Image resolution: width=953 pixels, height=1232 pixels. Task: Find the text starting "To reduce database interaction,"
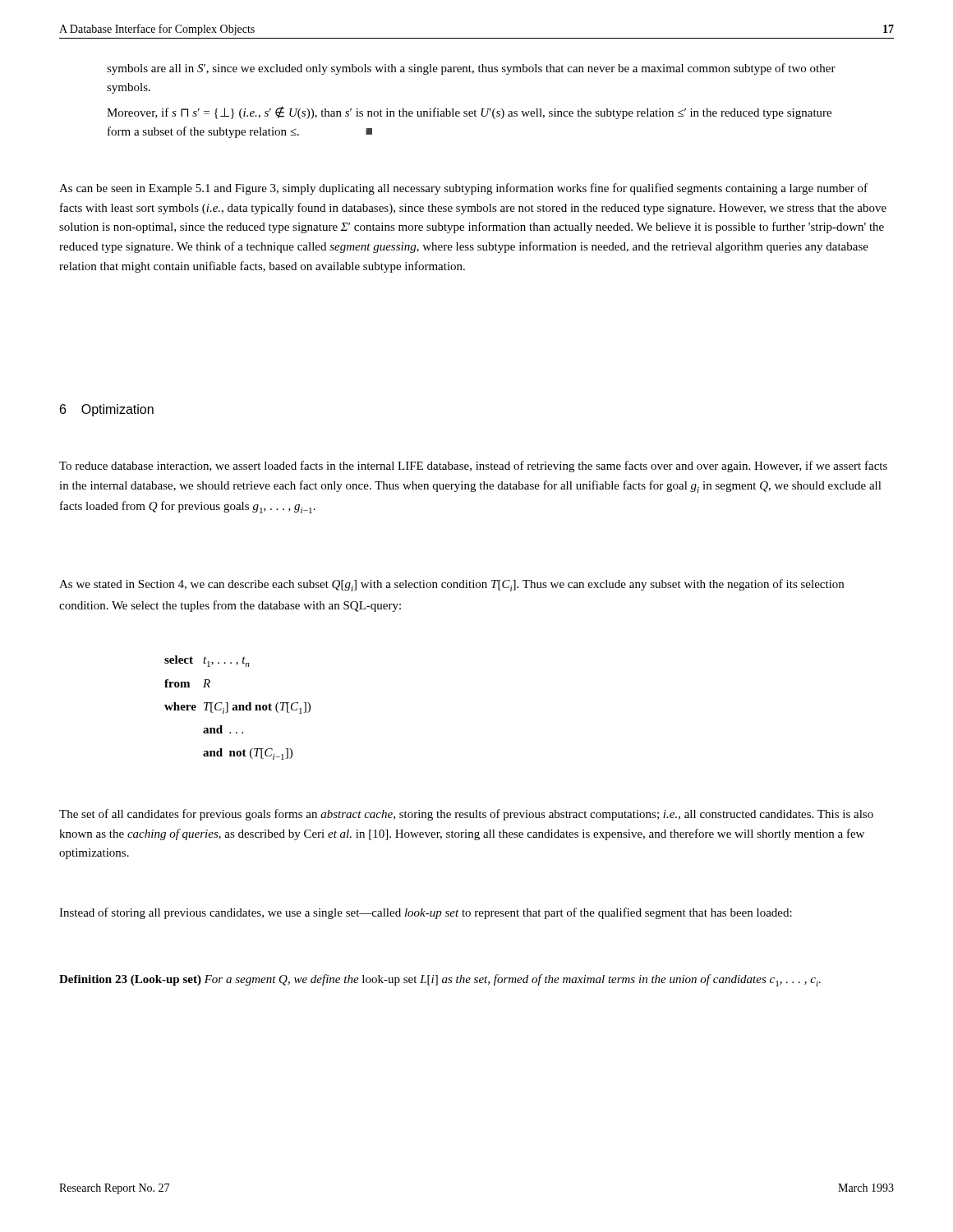(473, 487)
